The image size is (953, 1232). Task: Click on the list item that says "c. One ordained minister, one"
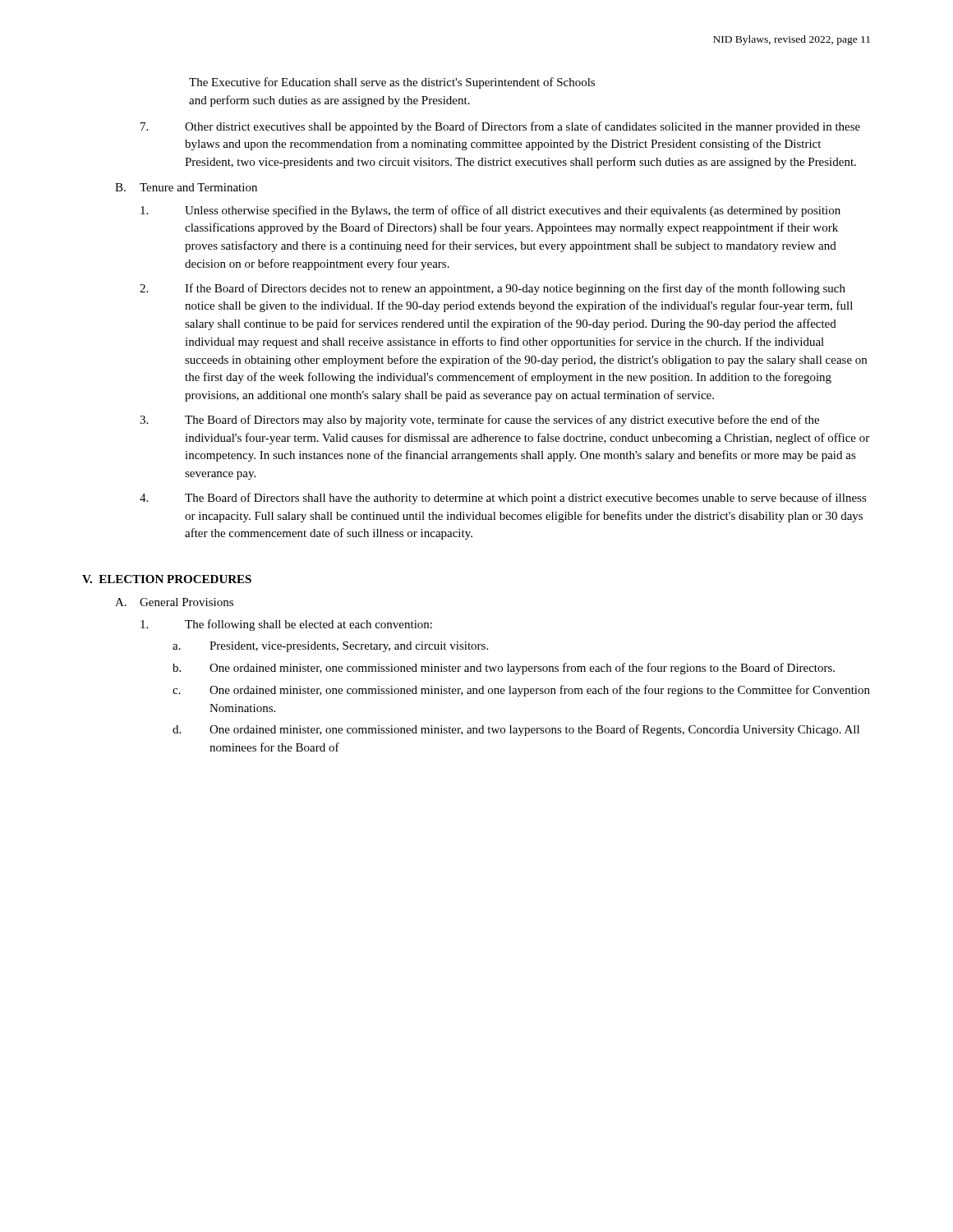522,699
